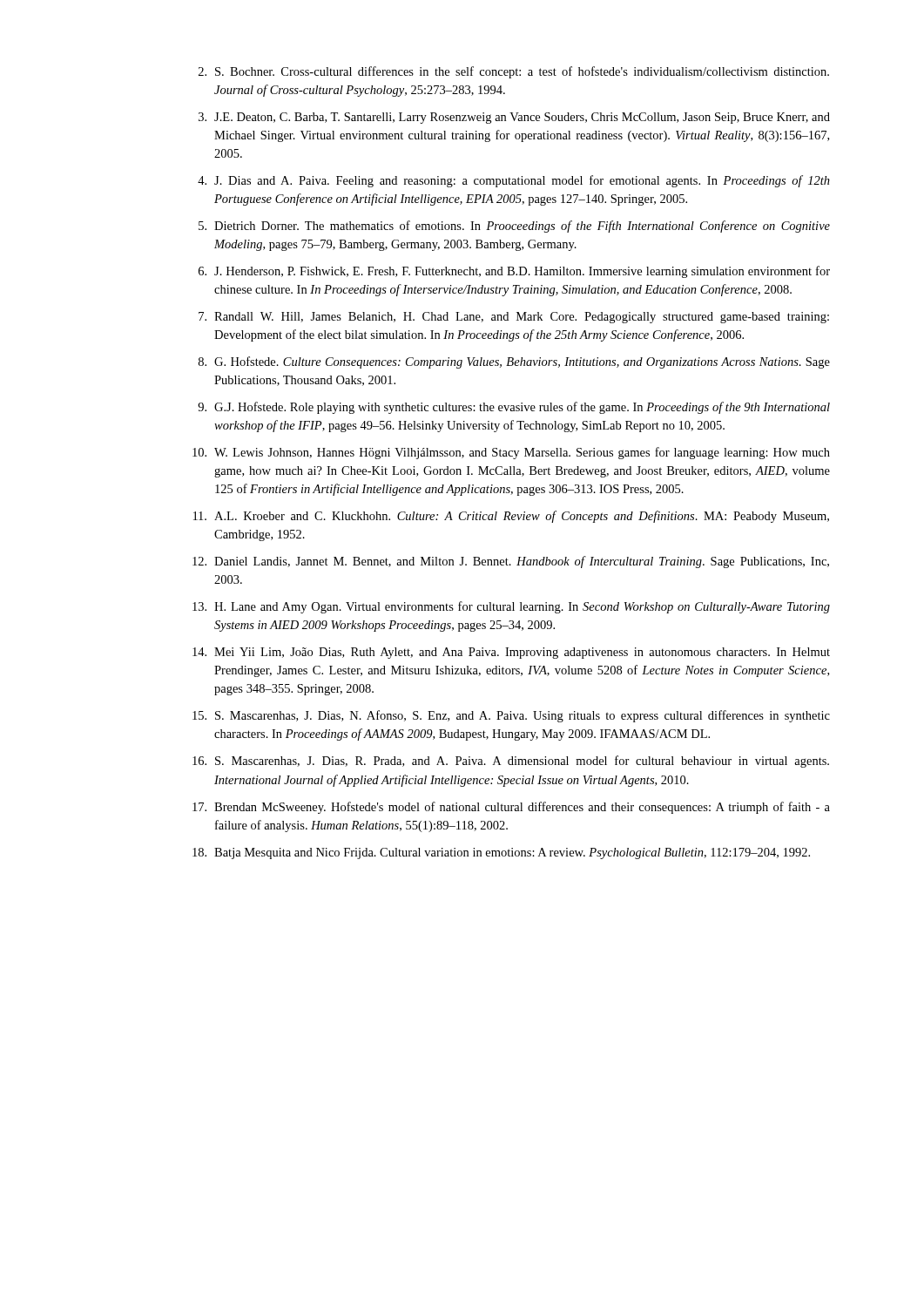Image resolution: width=924 pixels, height=1307 pixels.
Task: Navigate to the region starting "7. Randall W."
Action: coord(502,326)
